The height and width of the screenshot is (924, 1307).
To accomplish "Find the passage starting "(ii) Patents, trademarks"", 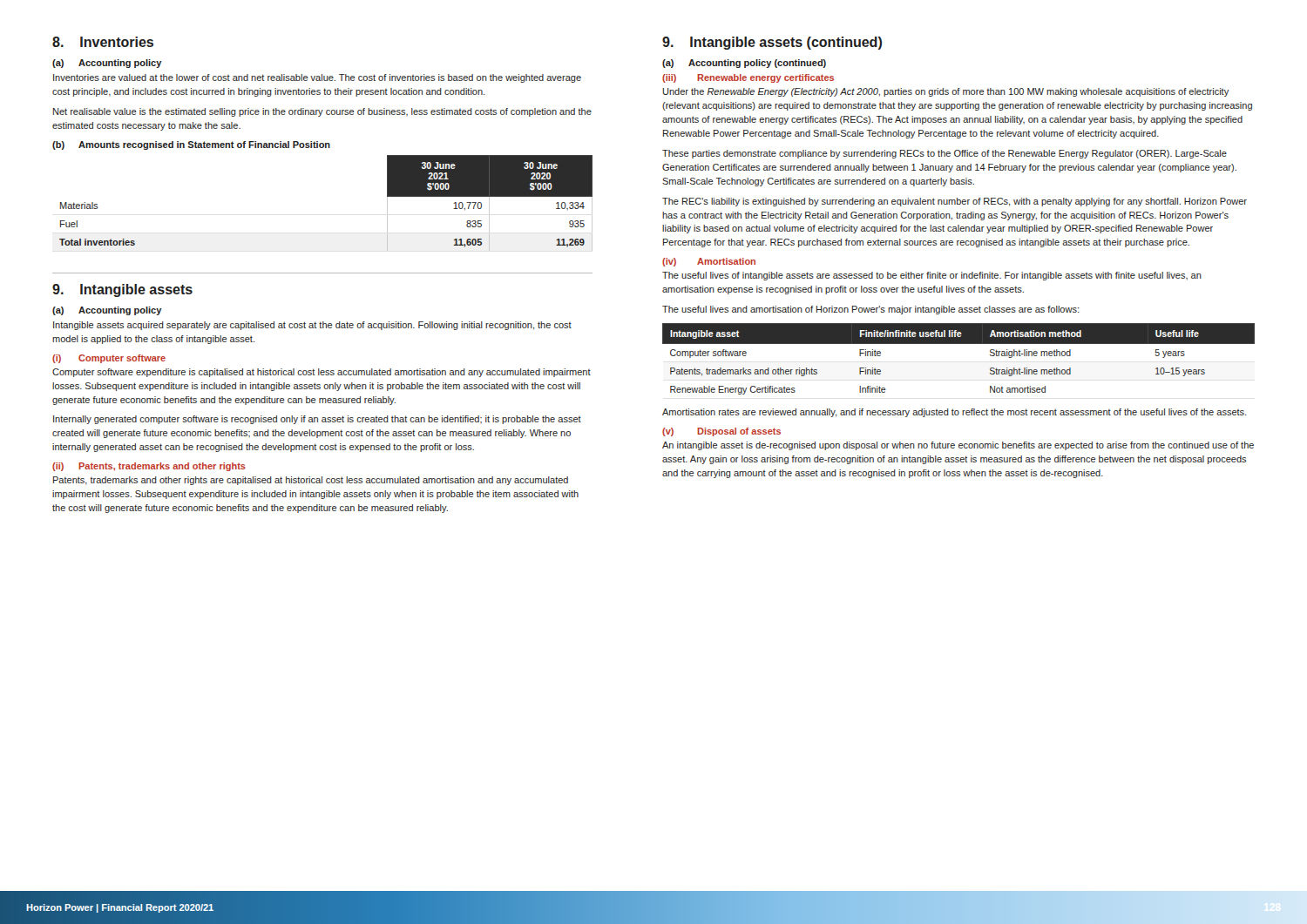I will coord(149,466).
